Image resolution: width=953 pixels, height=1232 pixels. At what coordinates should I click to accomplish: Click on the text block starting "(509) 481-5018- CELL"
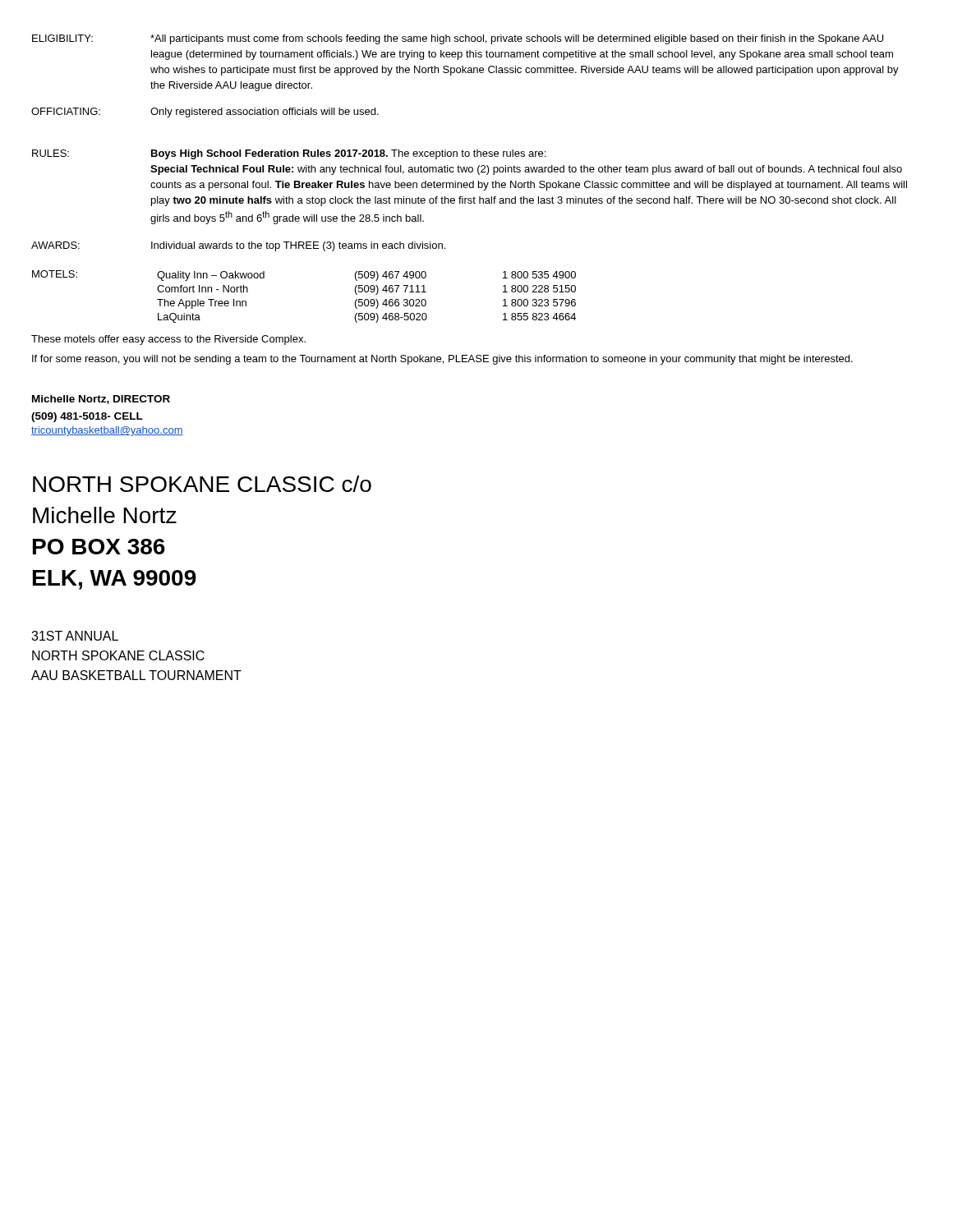tap(87, 416)
